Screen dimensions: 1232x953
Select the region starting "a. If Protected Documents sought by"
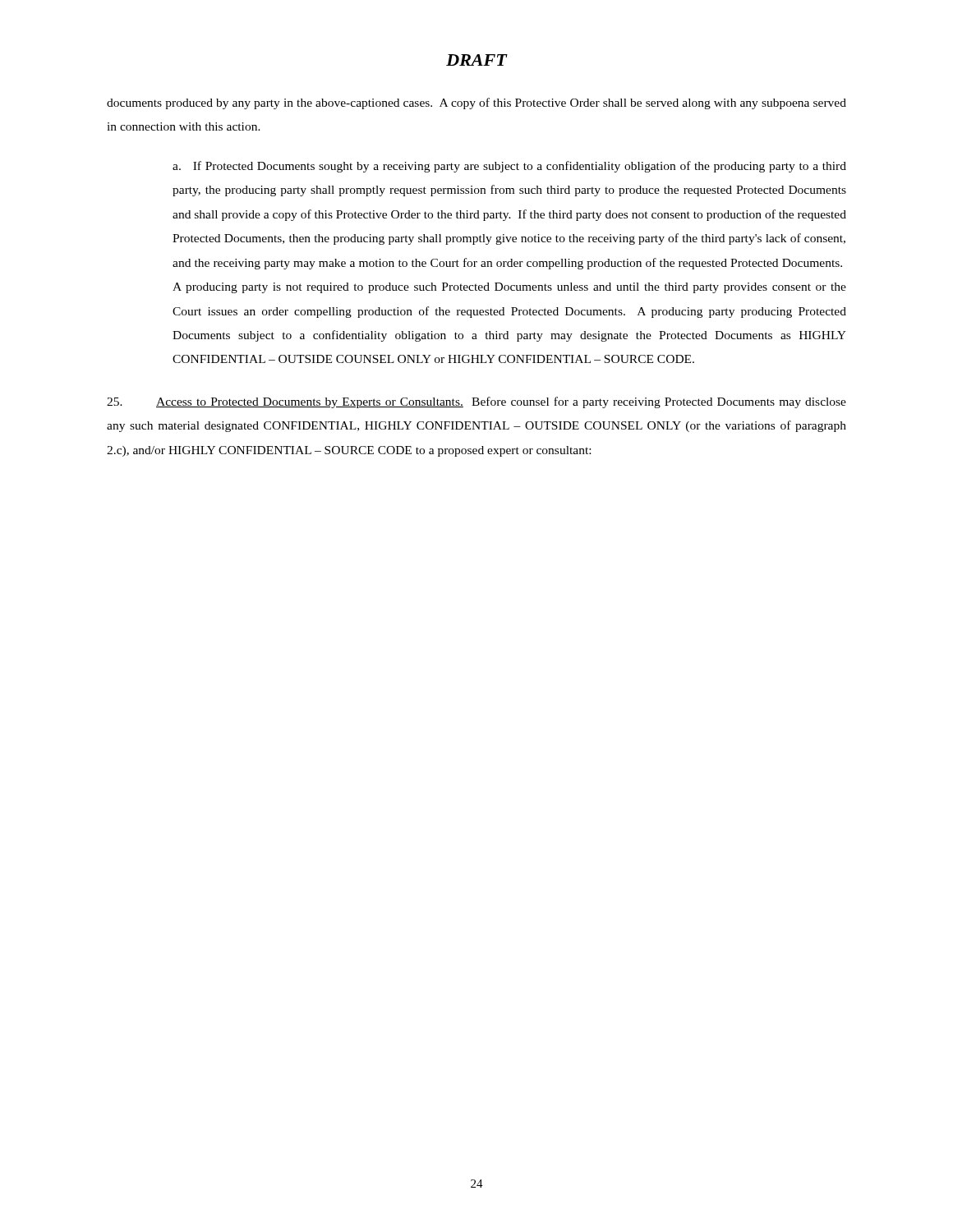509,262
